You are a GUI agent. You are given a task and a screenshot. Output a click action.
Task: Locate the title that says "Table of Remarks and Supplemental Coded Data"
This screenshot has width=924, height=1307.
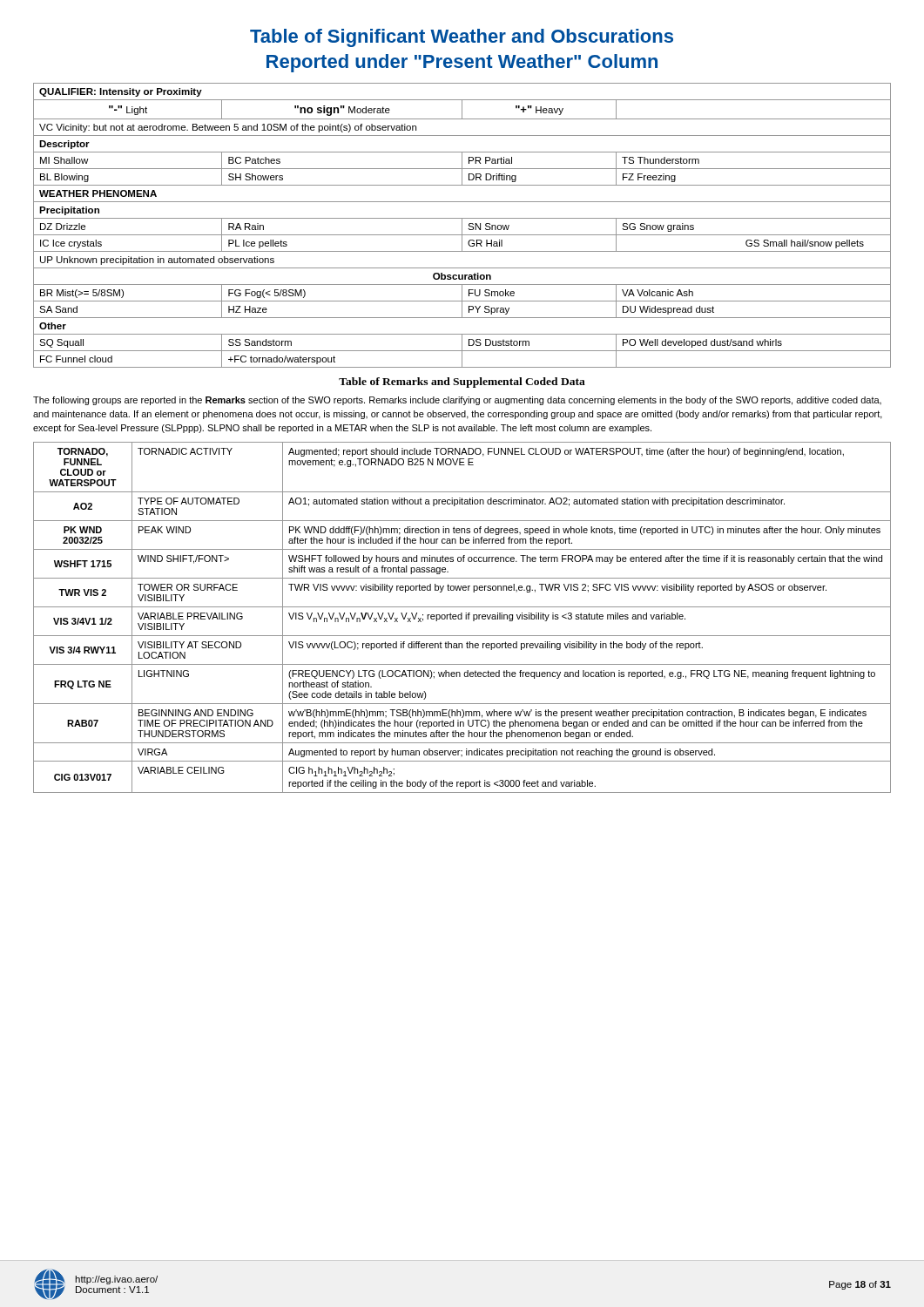pyautogui.click(x=462, y=381)
